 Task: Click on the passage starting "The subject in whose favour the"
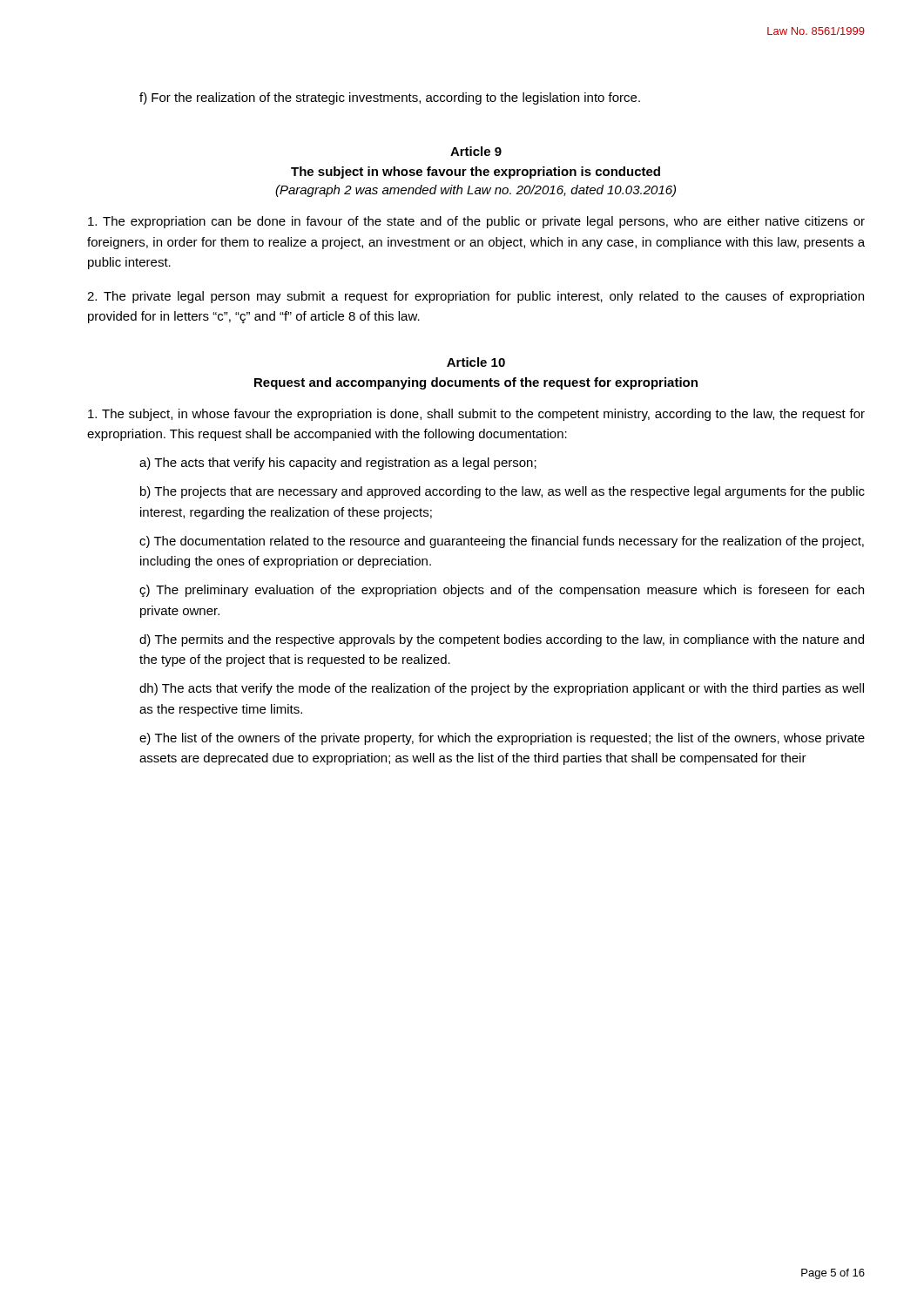[x=476, y=171]
